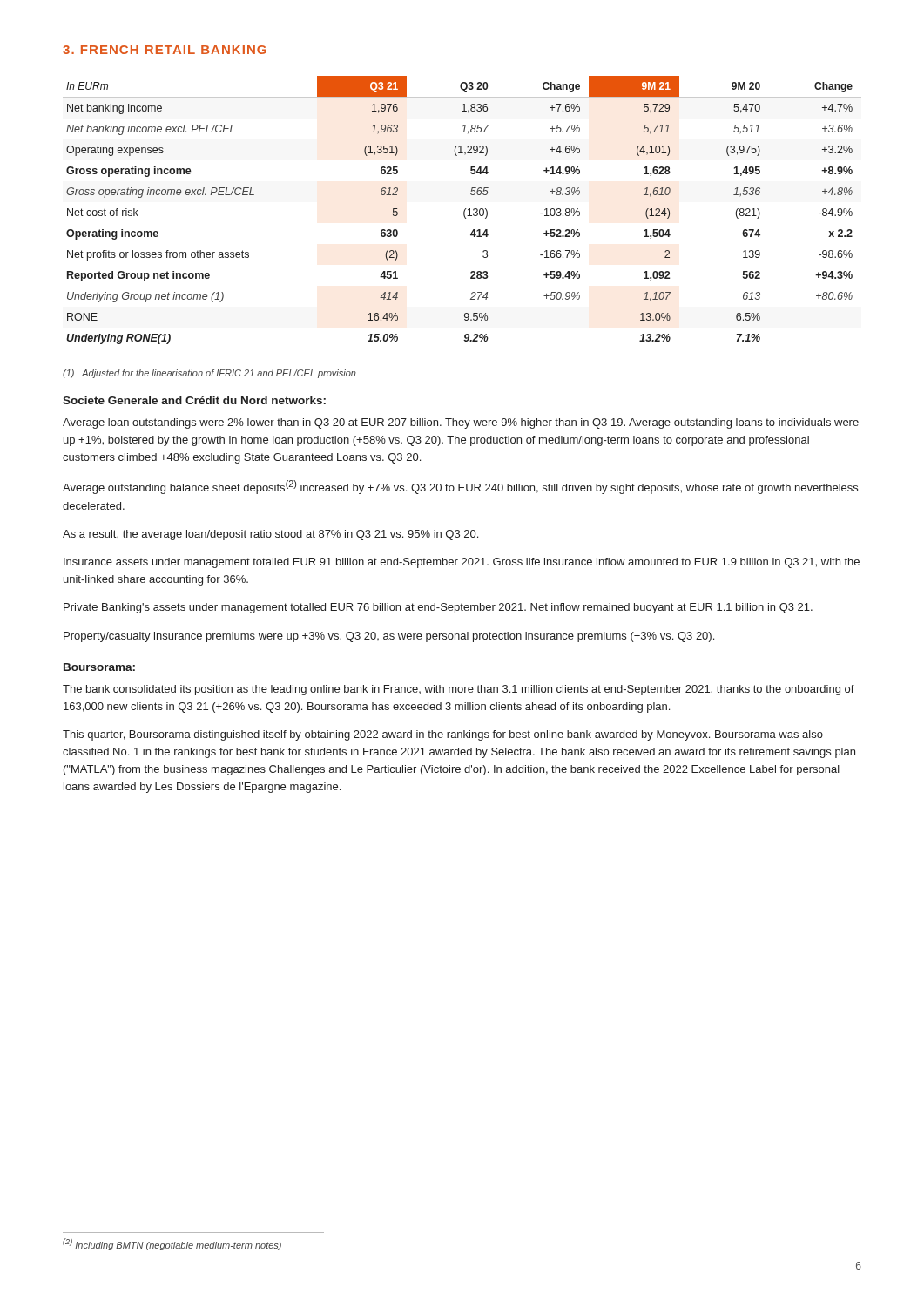
Task: Find the text block that says "Insurance assets under"
Action: click(x=461, y=571)
